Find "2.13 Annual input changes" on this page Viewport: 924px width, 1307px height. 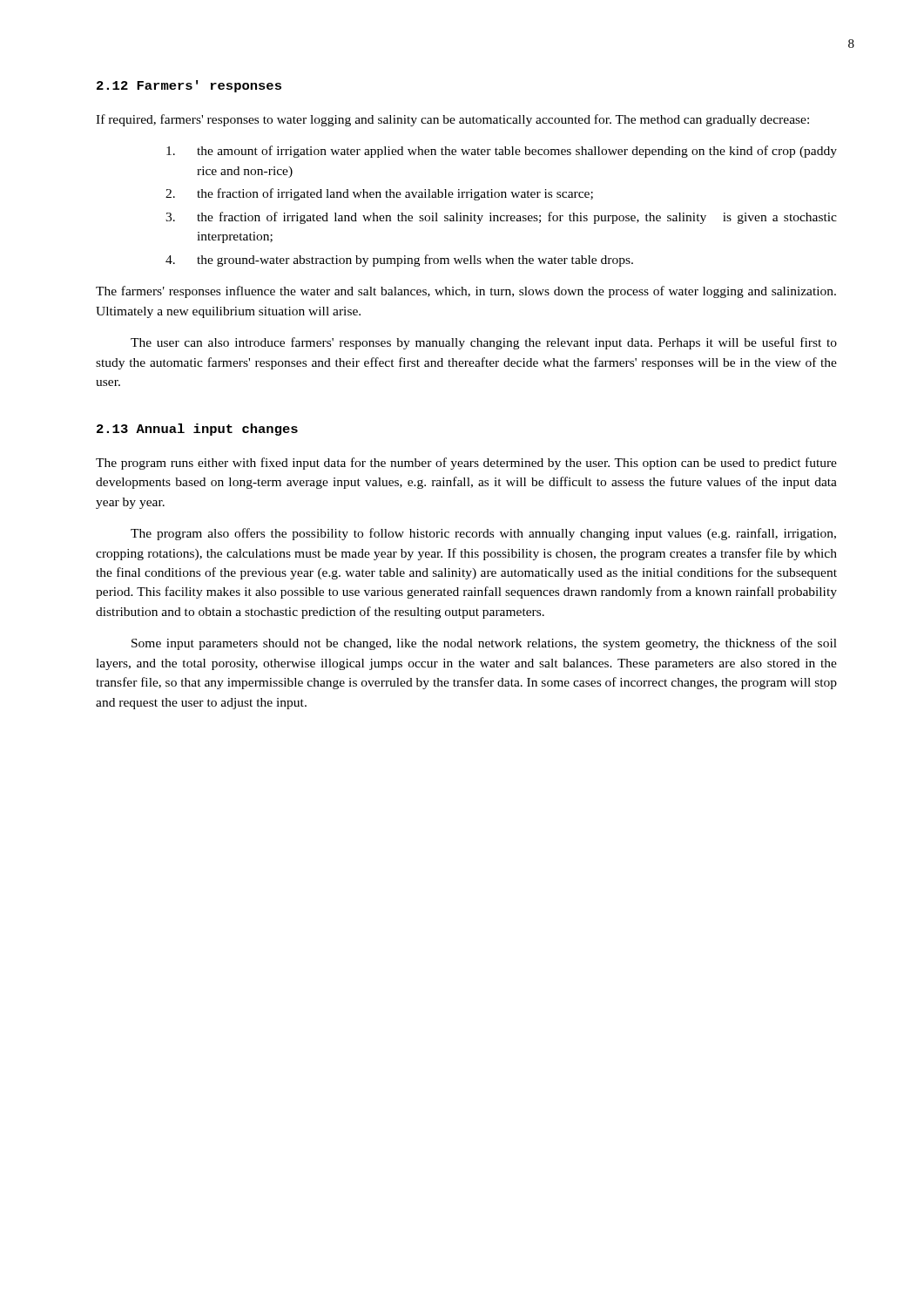[x=197, y=429]
